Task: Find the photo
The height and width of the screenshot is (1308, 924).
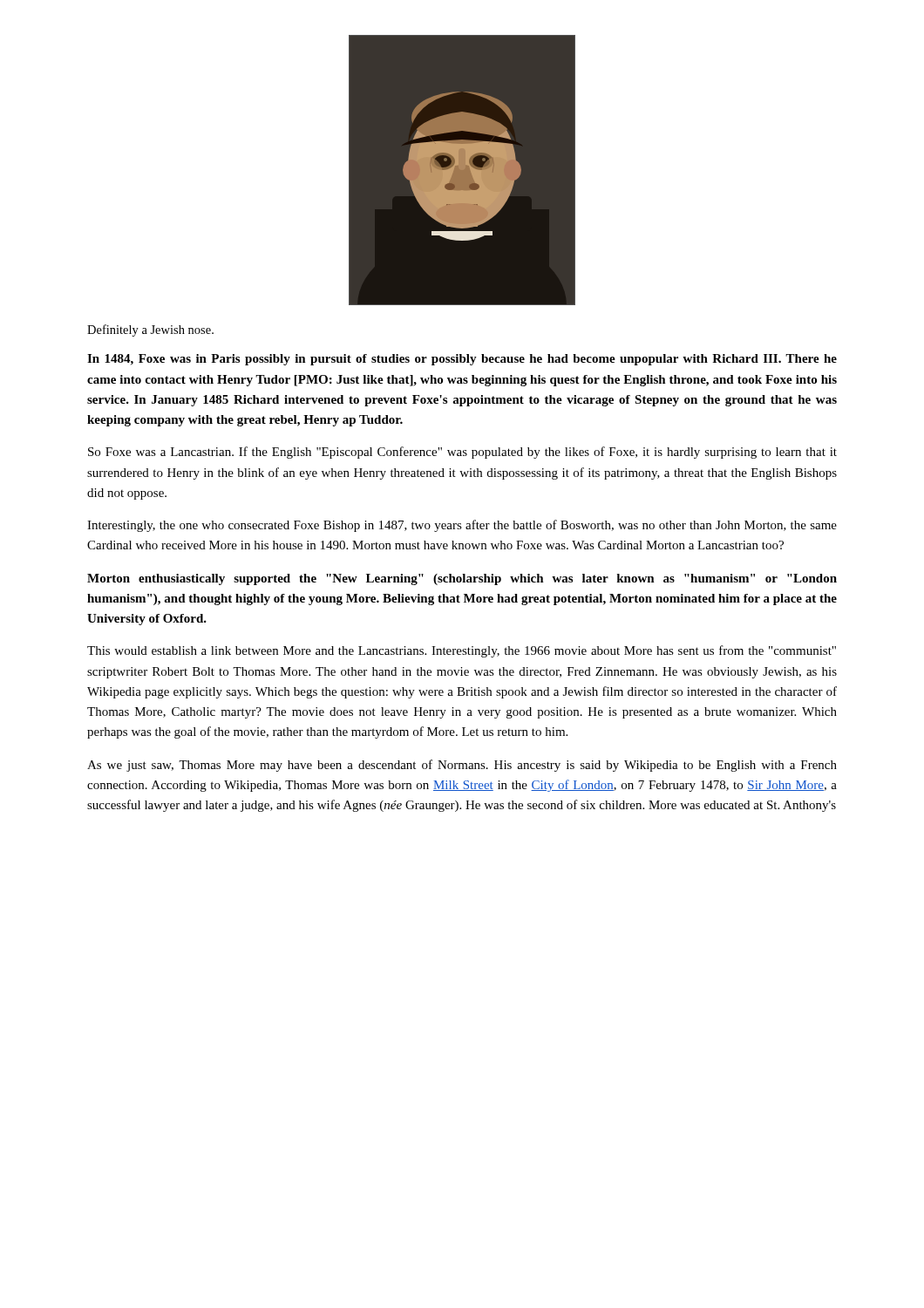Action: tap(462, 170)
